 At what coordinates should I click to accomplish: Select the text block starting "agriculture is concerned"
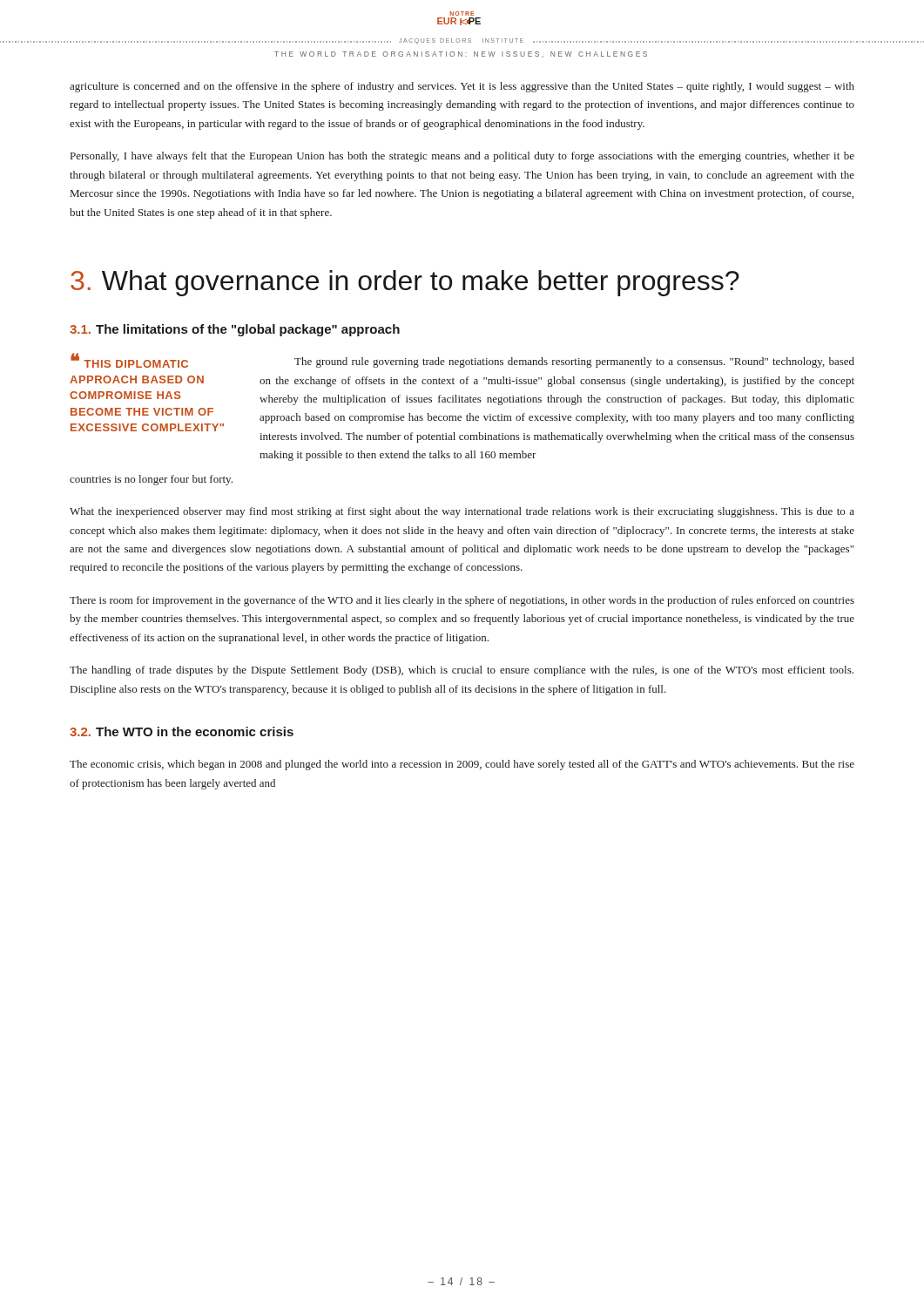(462, 104)
